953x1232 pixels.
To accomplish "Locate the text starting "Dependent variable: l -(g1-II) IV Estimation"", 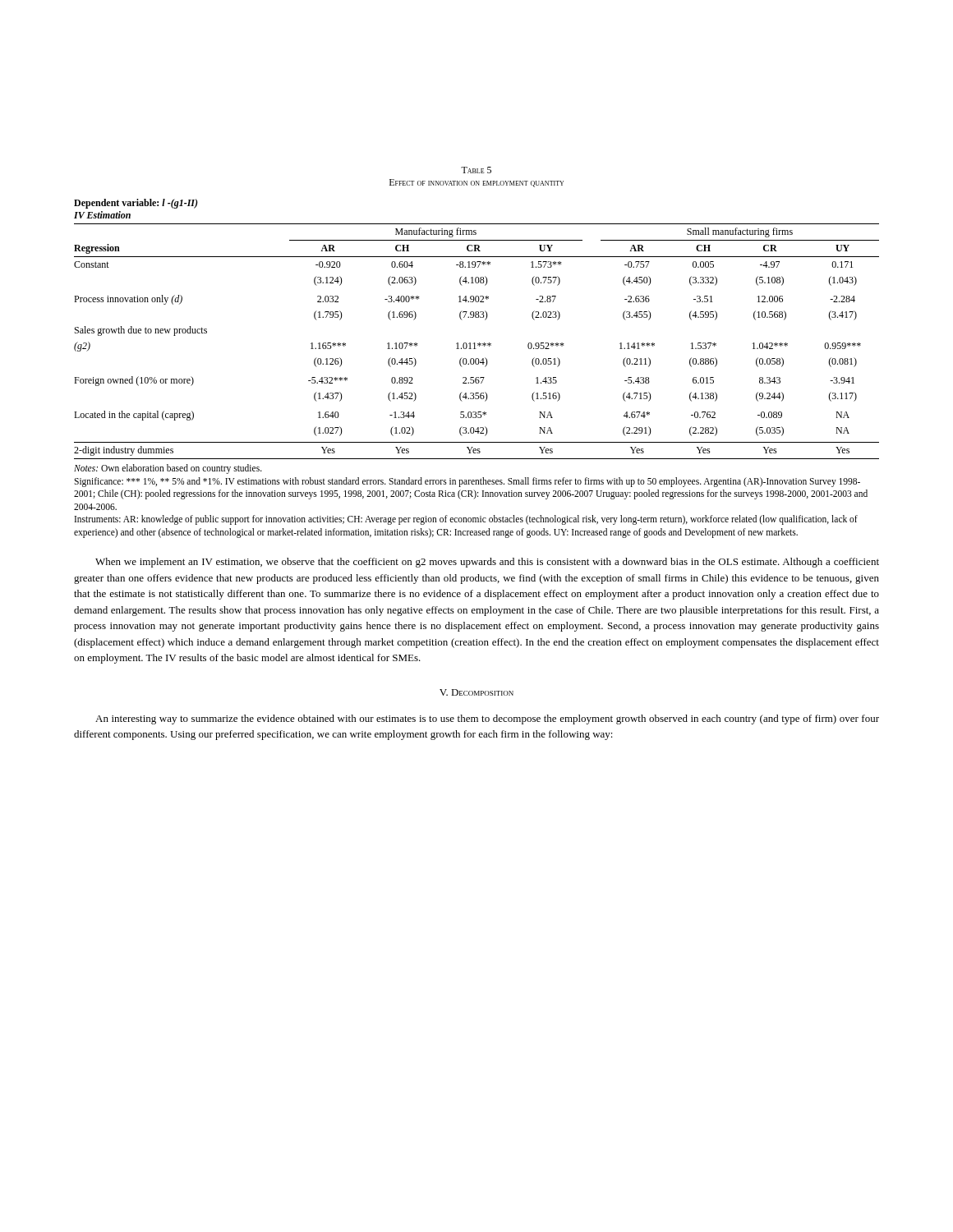I will 136,204.
